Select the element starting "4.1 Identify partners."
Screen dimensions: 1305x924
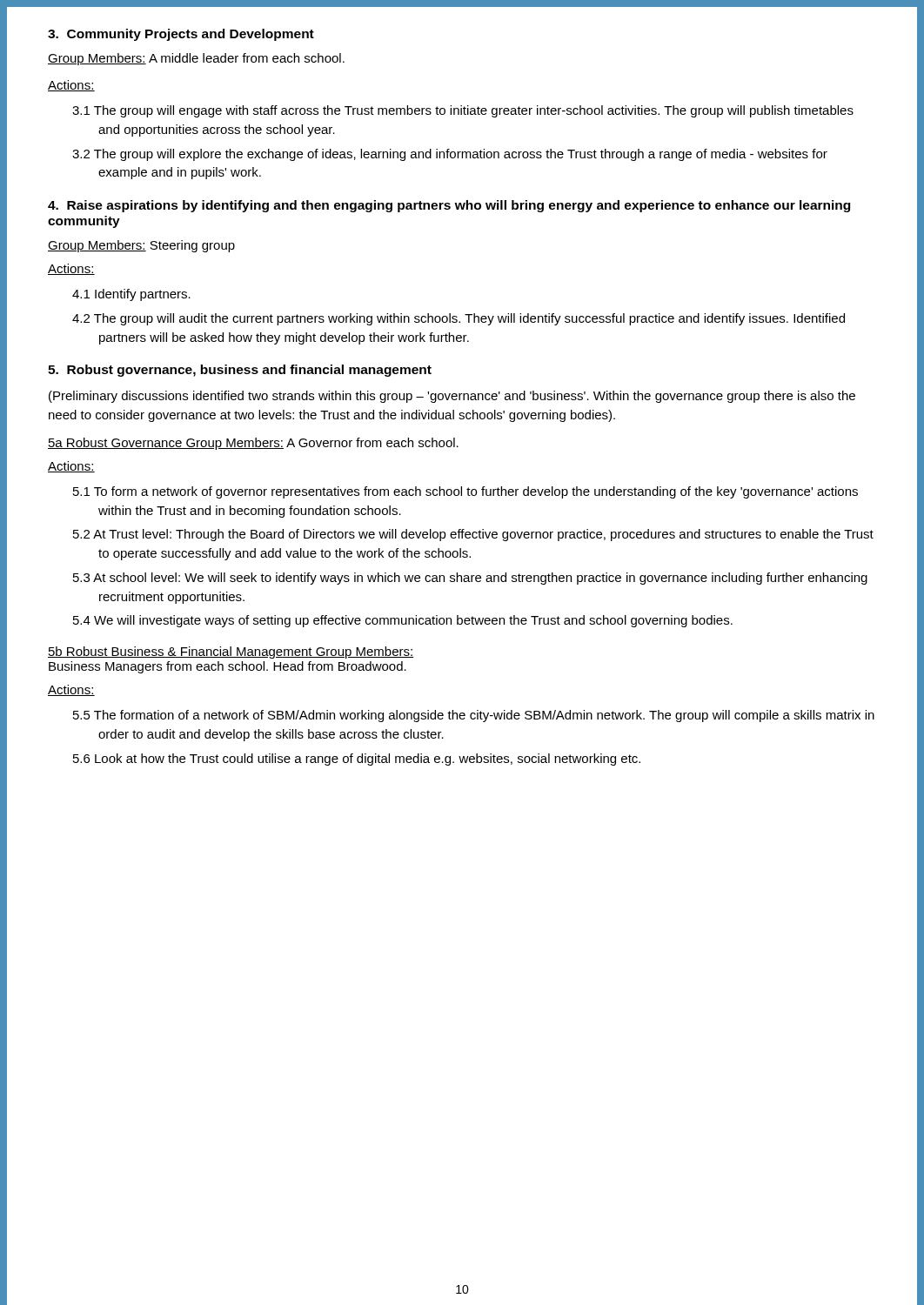[x=145, y=294]
